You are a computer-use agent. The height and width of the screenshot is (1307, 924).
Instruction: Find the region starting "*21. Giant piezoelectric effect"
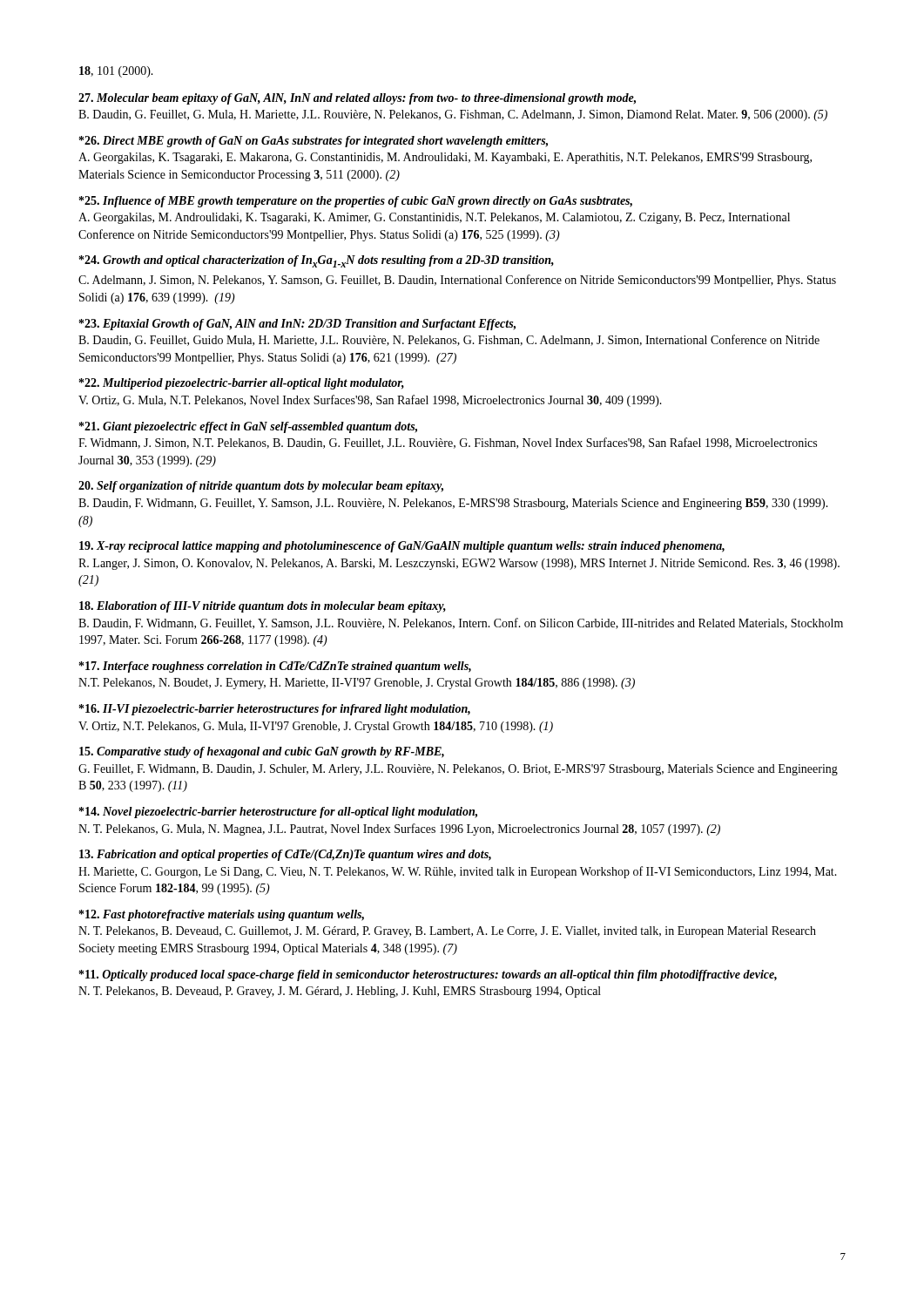[x=448, y=443]
